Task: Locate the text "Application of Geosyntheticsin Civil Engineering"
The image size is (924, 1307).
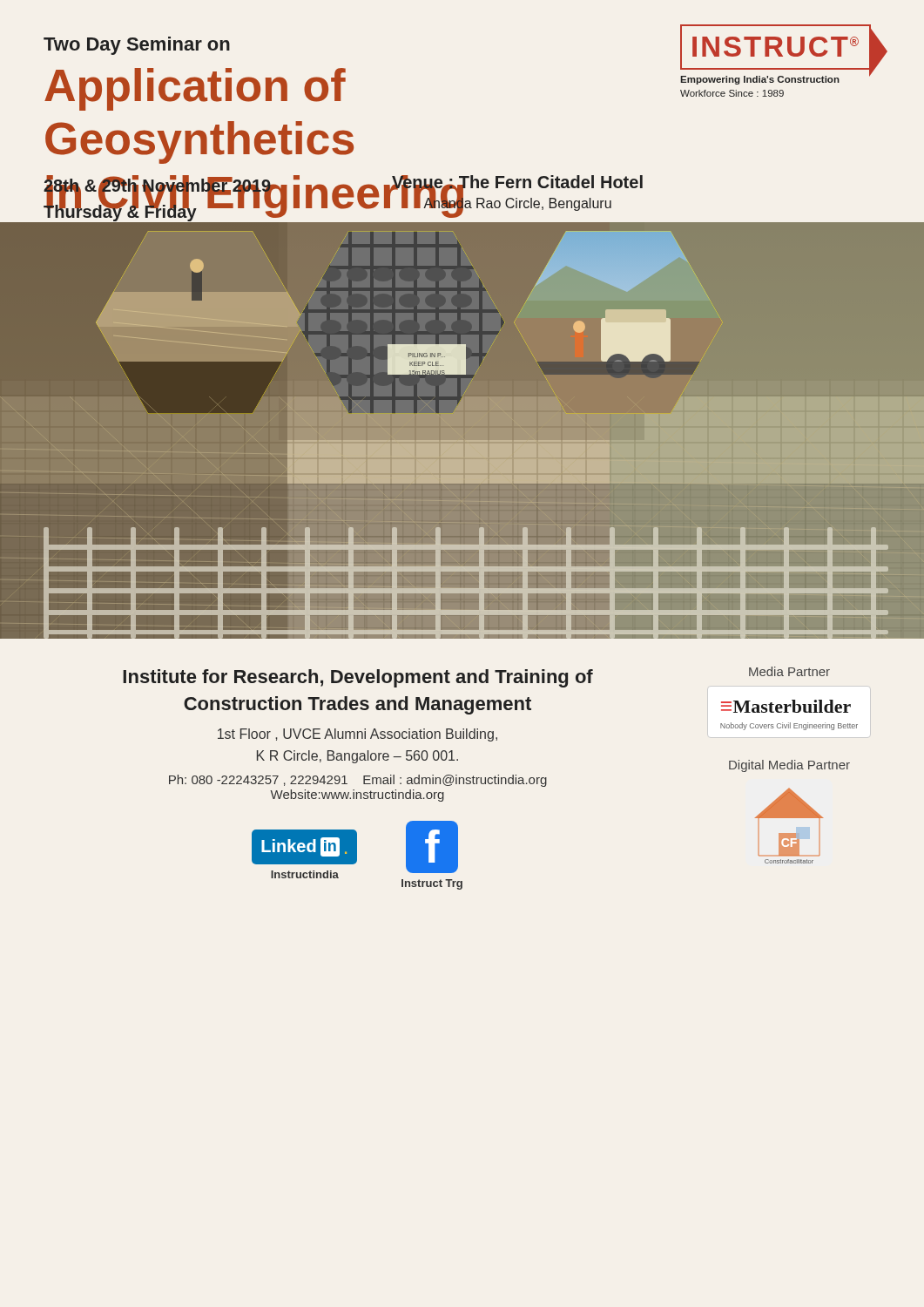Action: pos(305,139)
